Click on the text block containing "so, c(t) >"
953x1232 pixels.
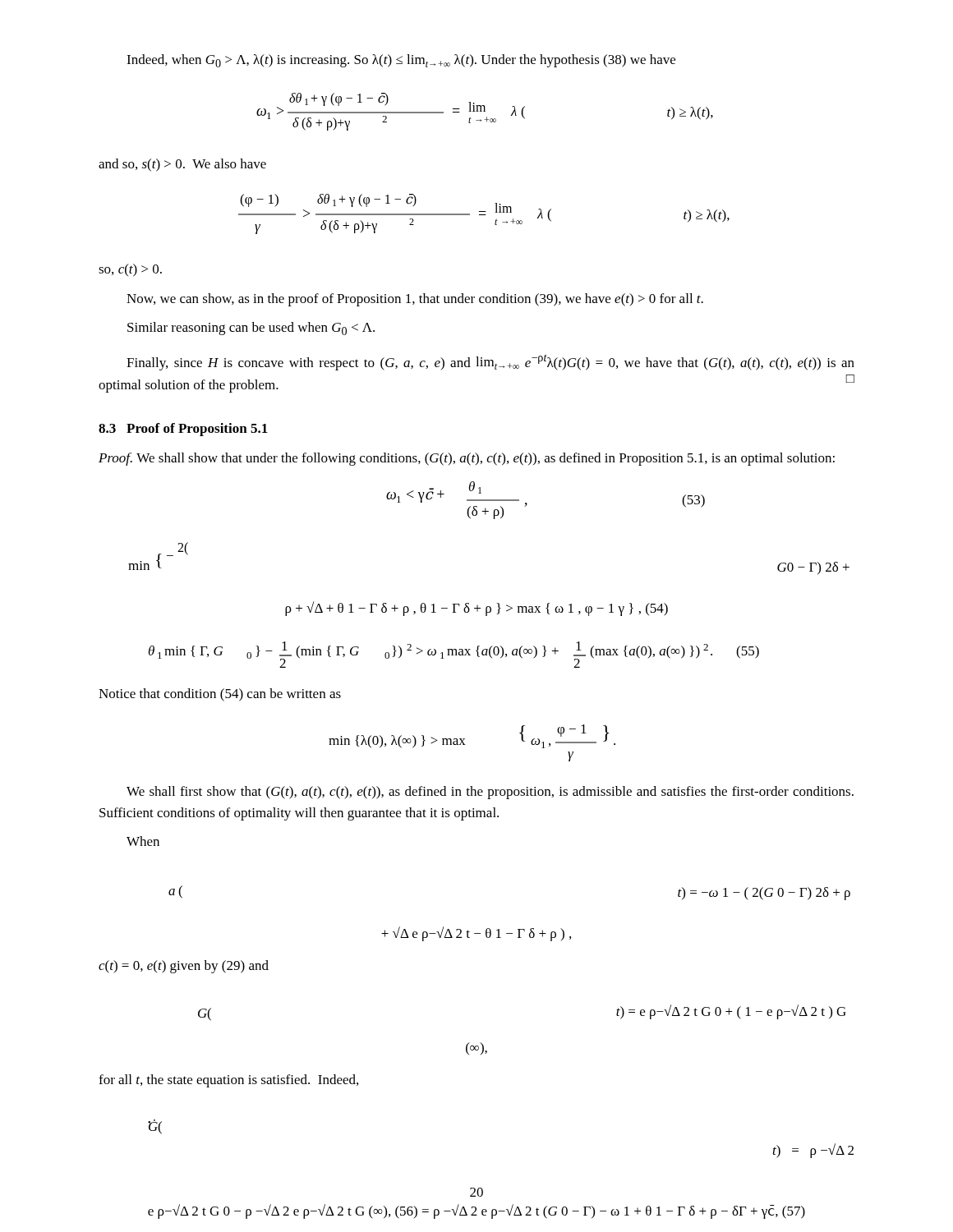130,270
